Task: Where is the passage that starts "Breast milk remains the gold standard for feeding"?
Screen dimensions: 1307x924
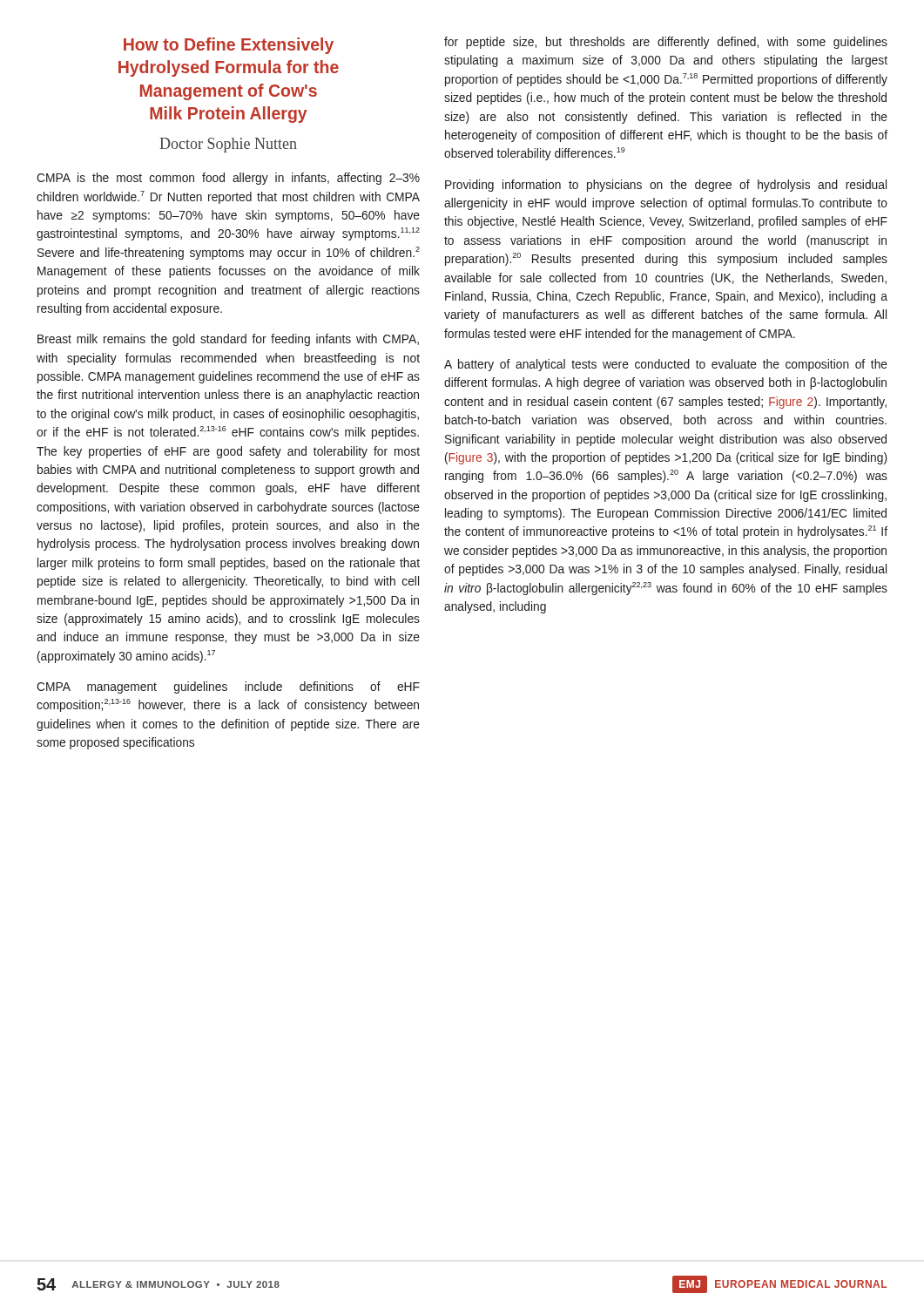Action: [228, 498]
